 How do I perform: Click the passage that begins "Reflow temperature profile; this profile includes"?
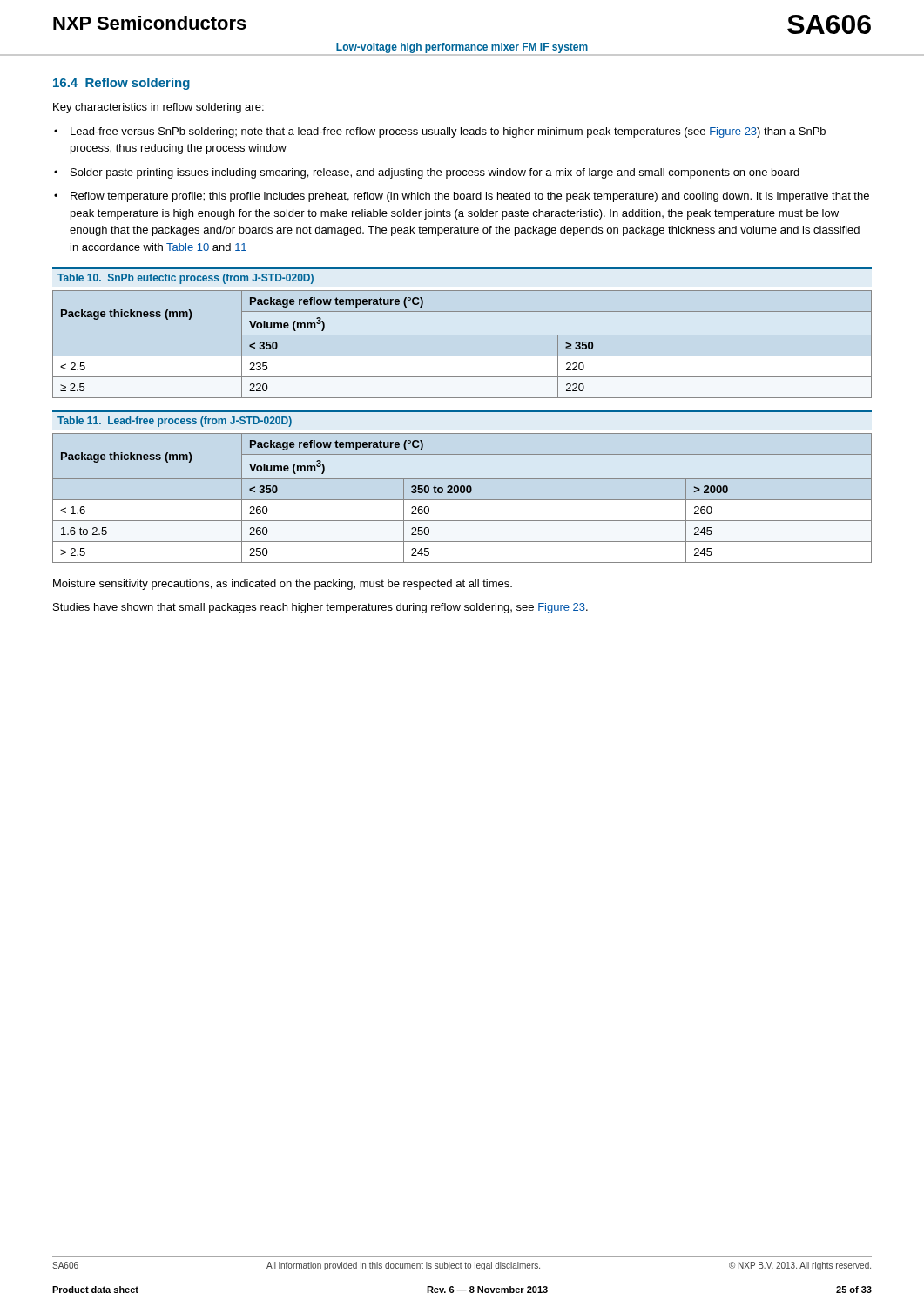[462, 221]
